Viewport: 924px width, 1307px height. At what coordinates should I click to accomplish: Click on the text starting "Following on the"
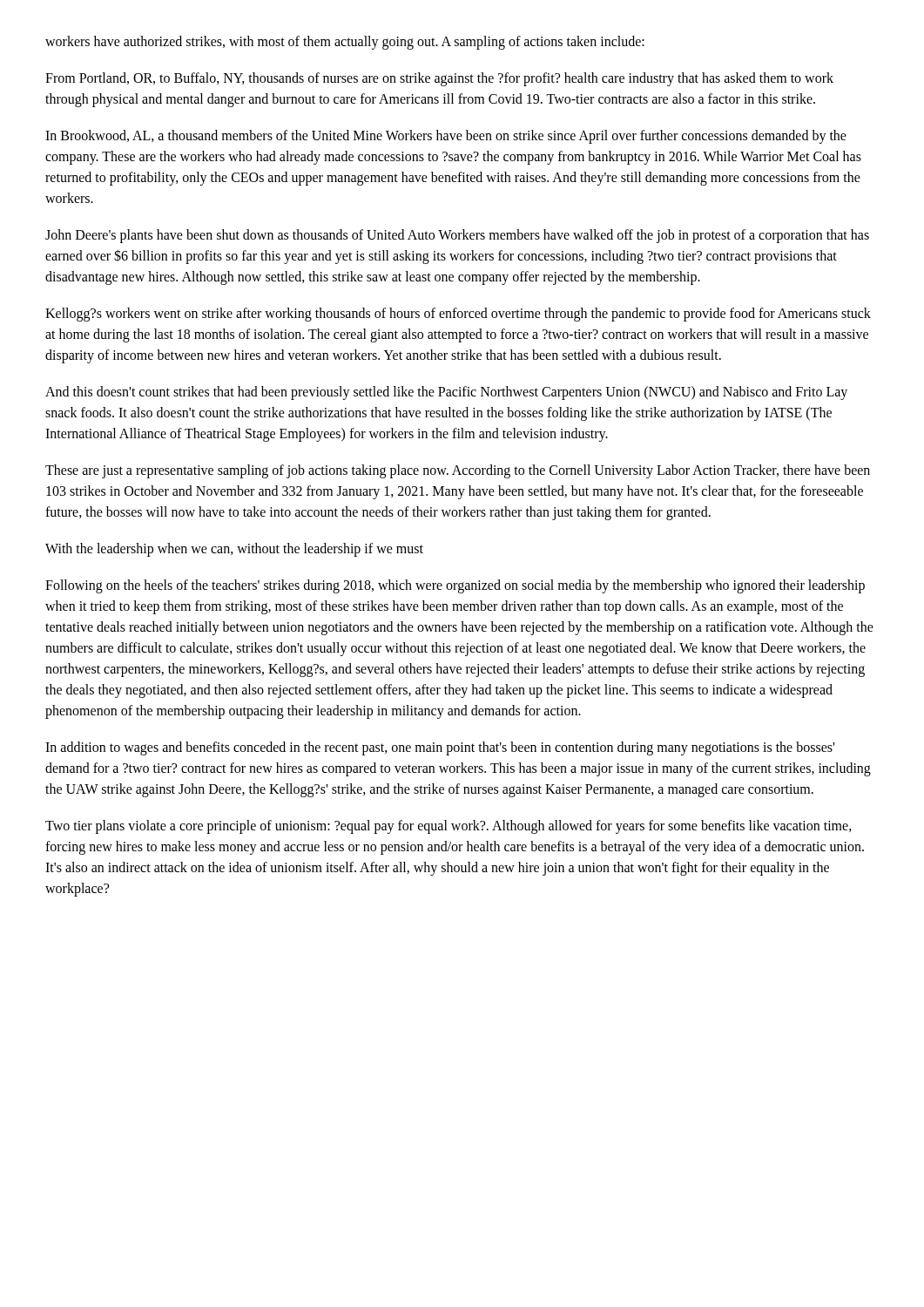pos(459,648)
